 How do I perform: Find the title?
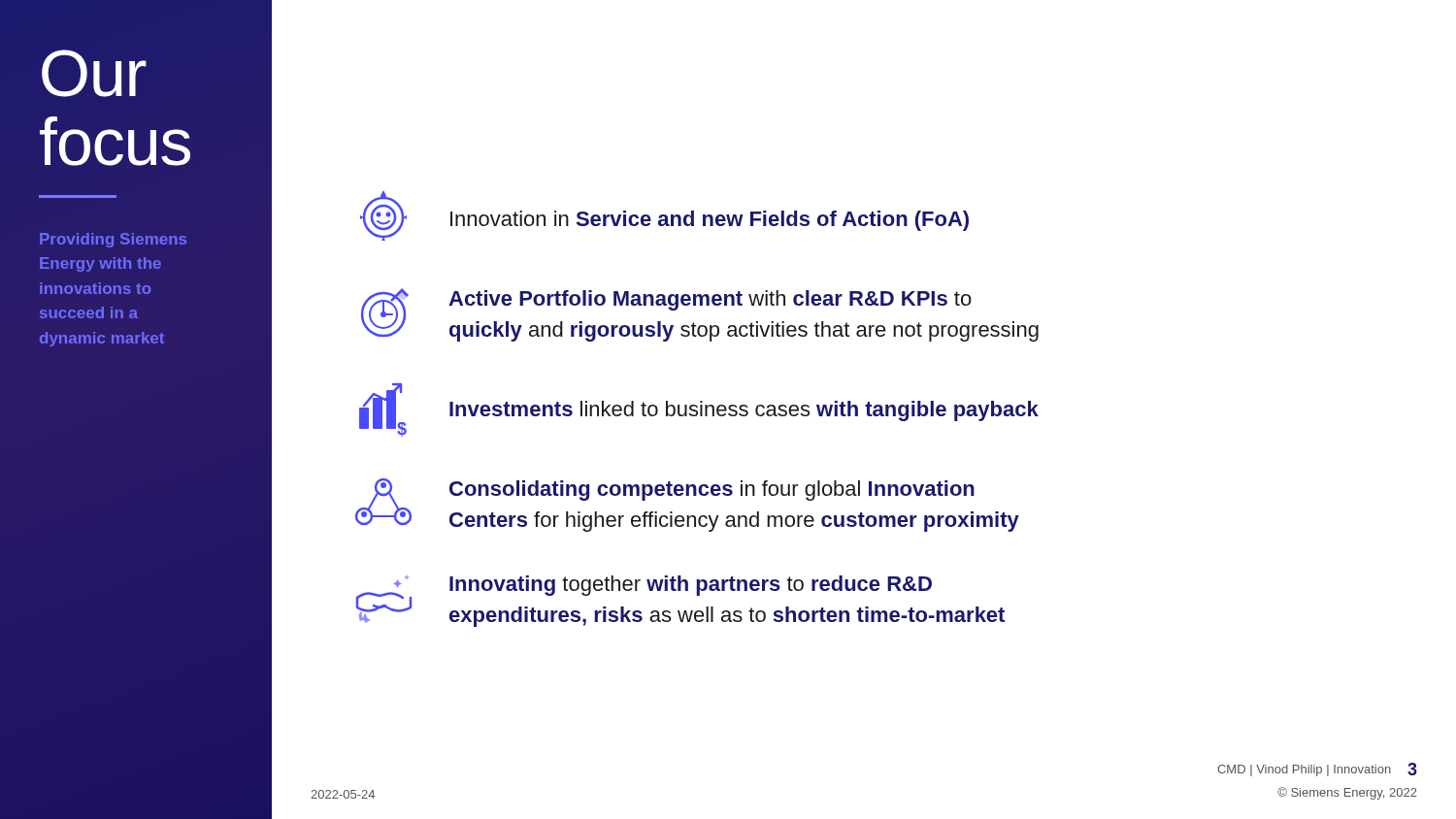[141, 108]
